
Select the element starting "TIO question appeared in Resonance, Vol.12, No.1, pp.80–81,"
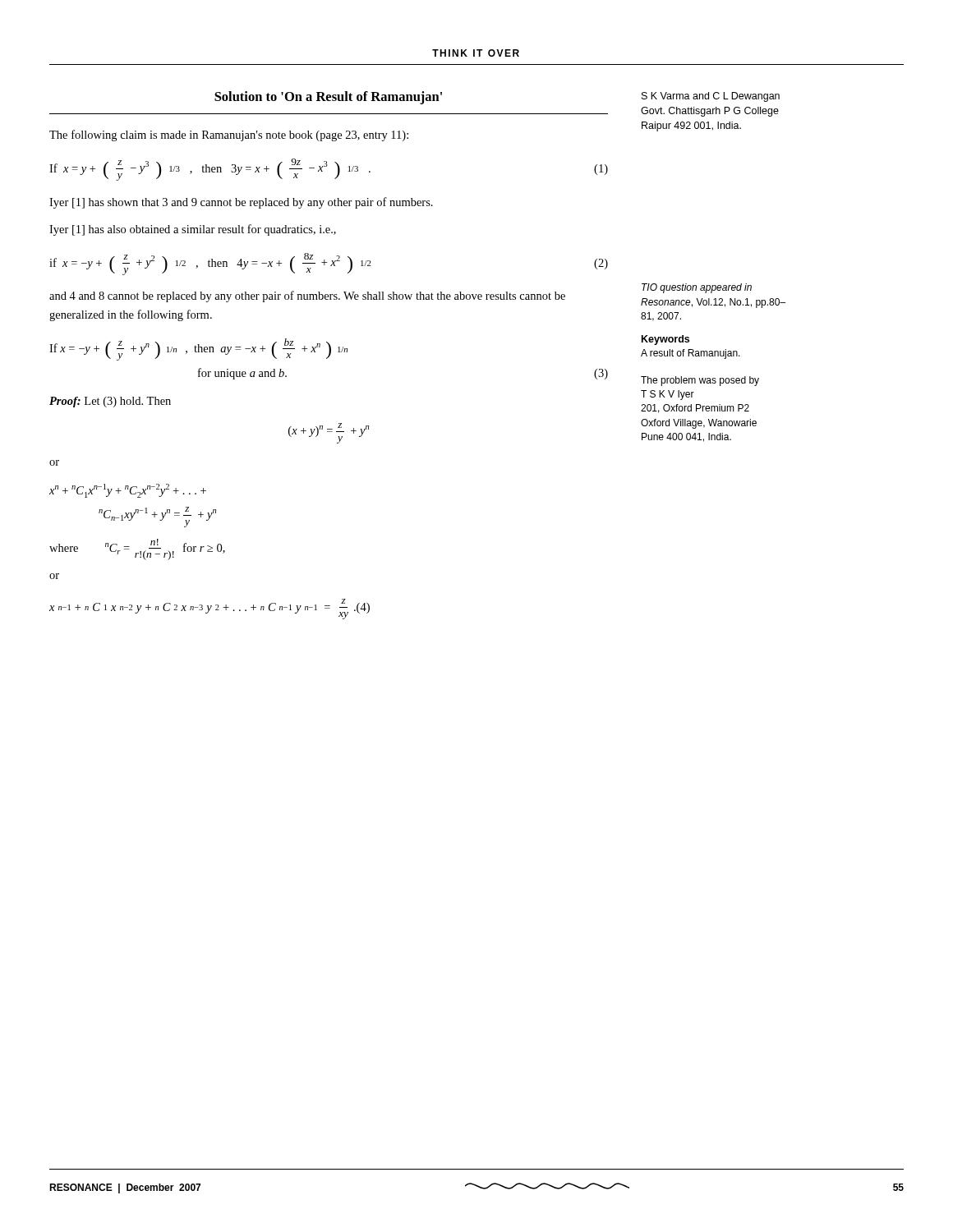[713, 302]
